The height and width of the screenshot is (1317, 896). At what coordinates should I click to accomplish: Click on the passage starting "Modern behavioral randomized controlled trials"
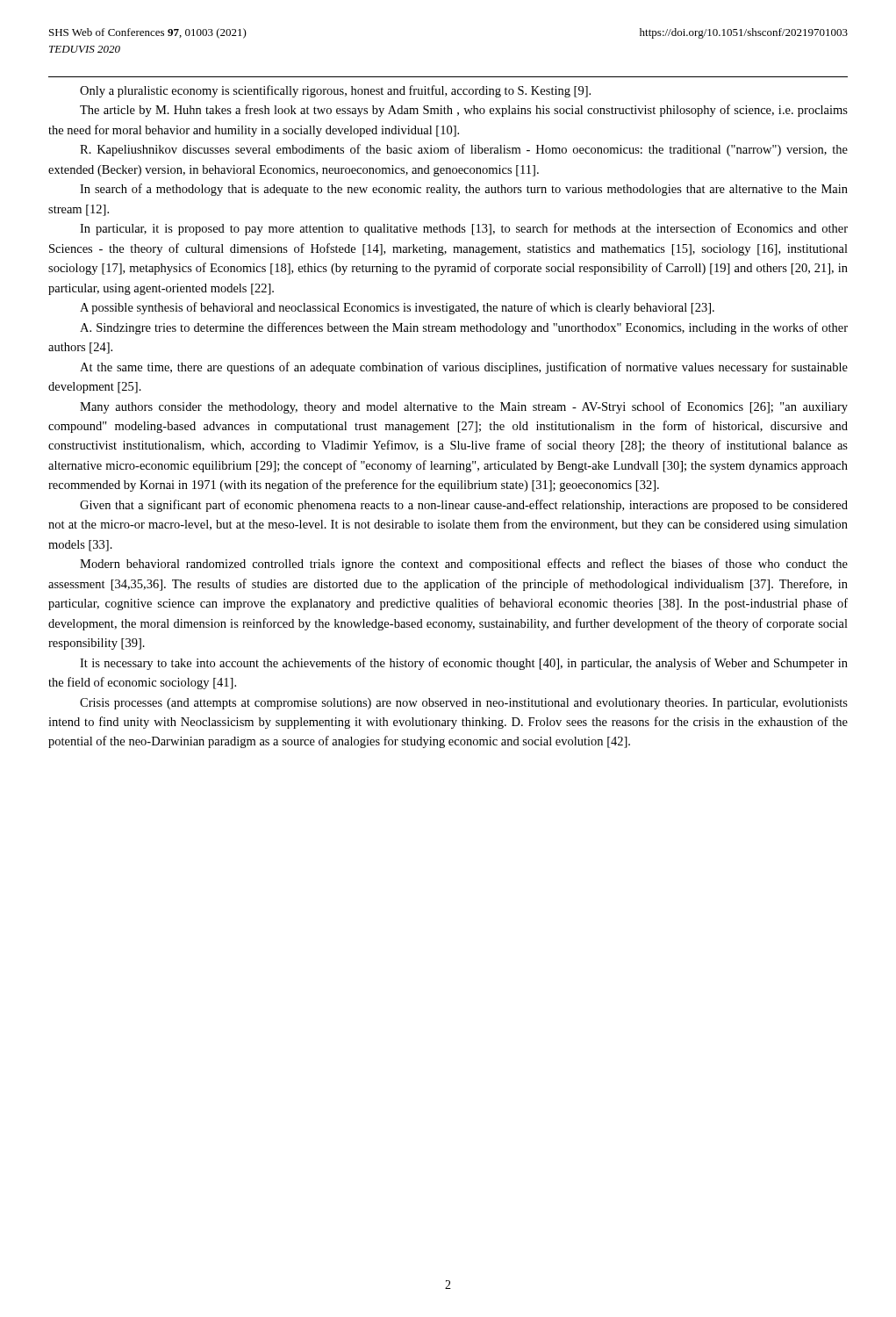point(448,604)
